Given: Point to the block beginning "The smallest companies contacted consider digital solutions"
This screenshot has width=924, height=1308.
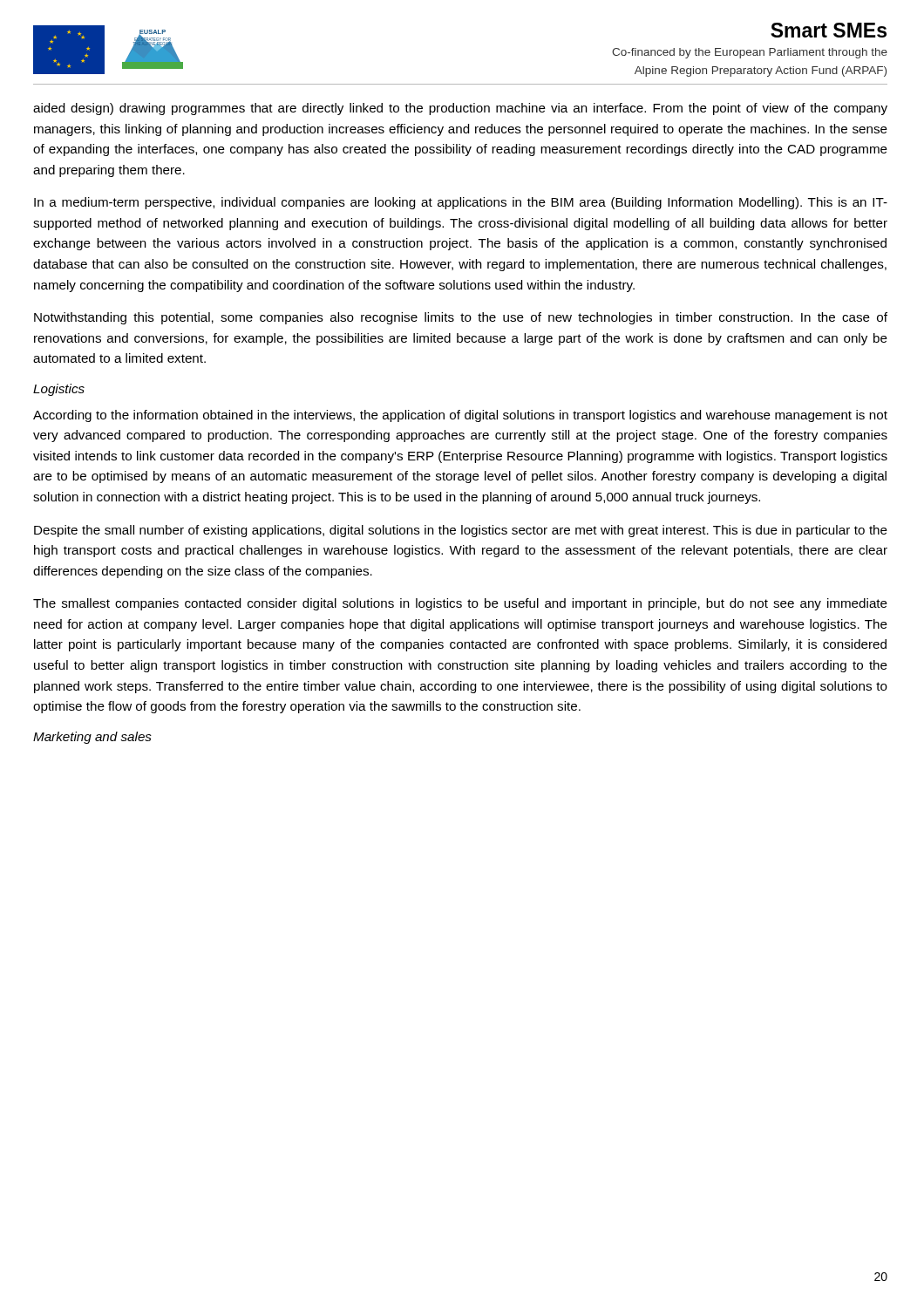Looking at the screenshot, I should [x=460, y=655].
